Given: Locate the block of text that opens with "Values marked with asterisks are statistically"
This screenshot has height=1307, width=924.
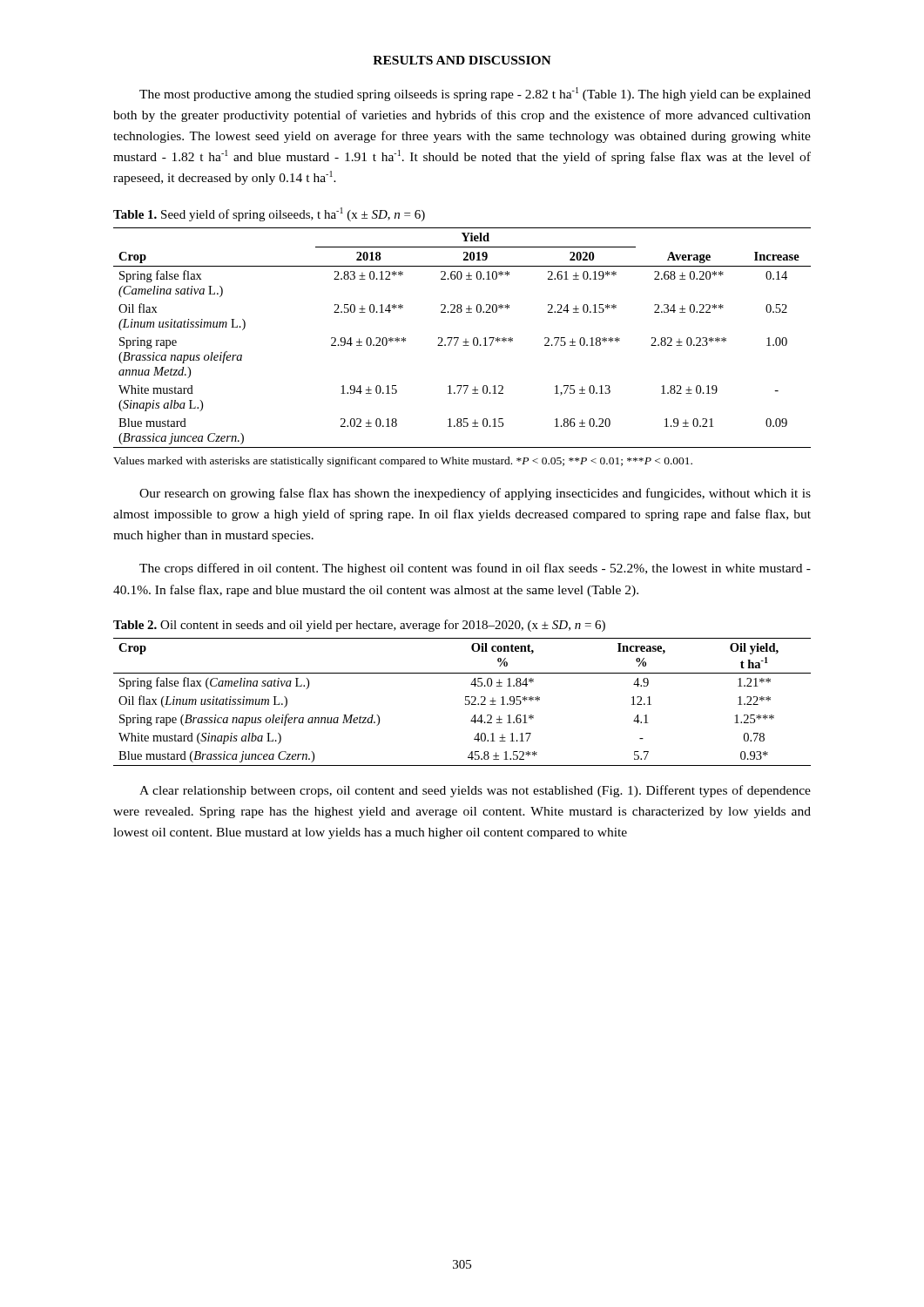Looking at the screenshot, I should coord(403,460).
